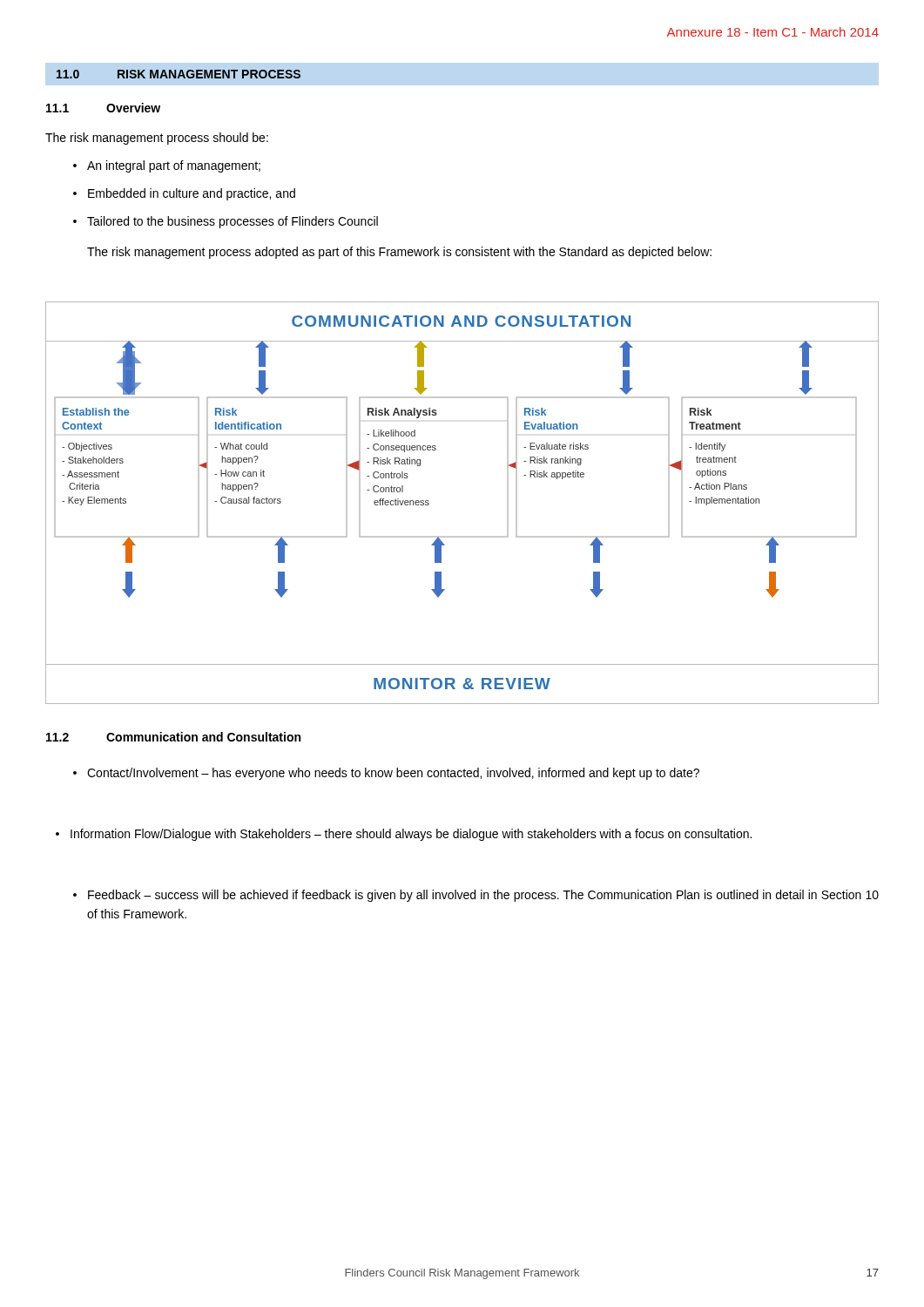The height and width of the screenshot is (1307, 924).
Task: Find the flowchart
Action: (462, 503)
